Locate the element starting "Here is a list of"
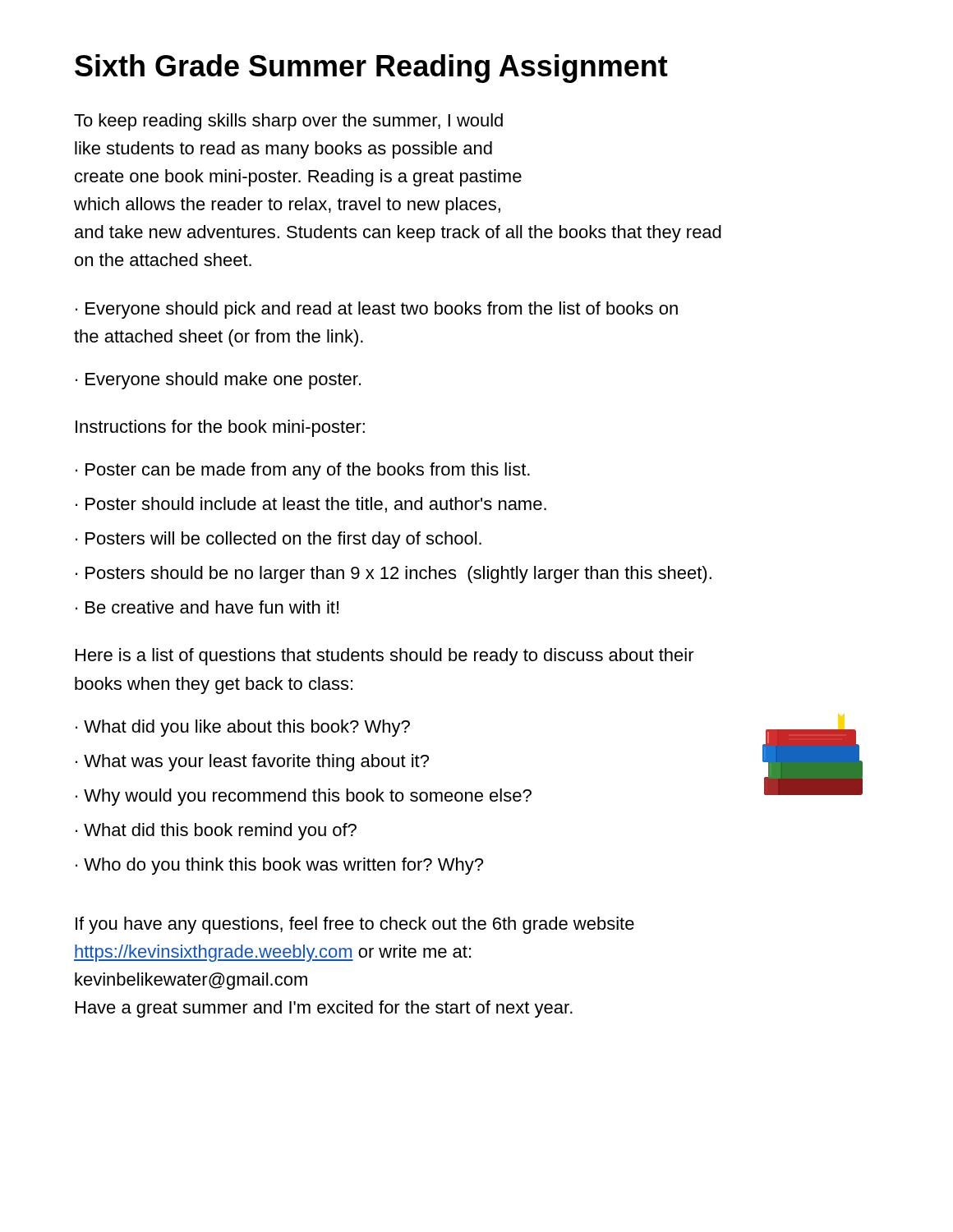 tap(476, 670)
